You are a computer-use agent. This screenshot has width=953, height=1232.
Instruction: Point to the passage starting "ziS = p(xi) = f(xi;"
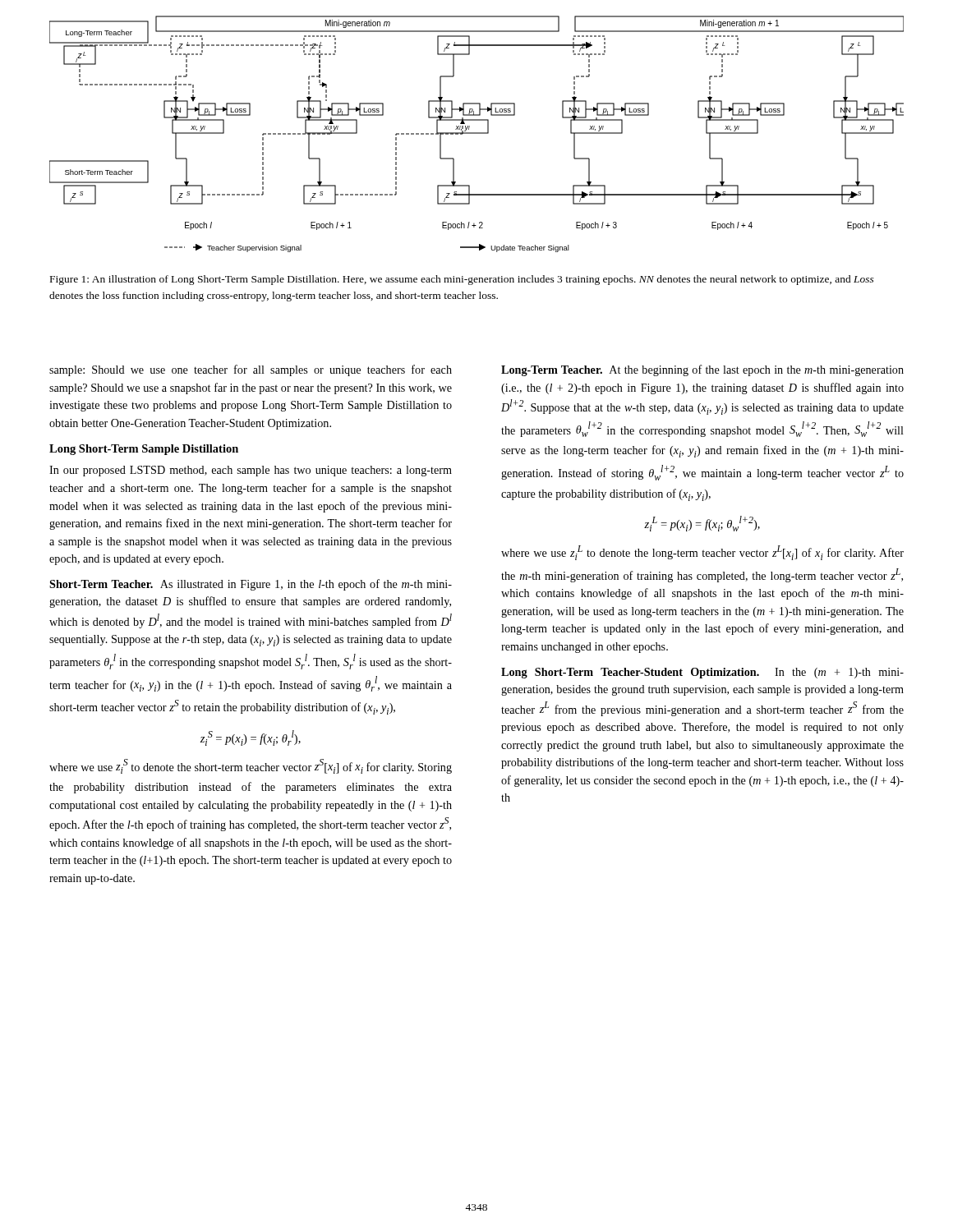pos(251,738)
